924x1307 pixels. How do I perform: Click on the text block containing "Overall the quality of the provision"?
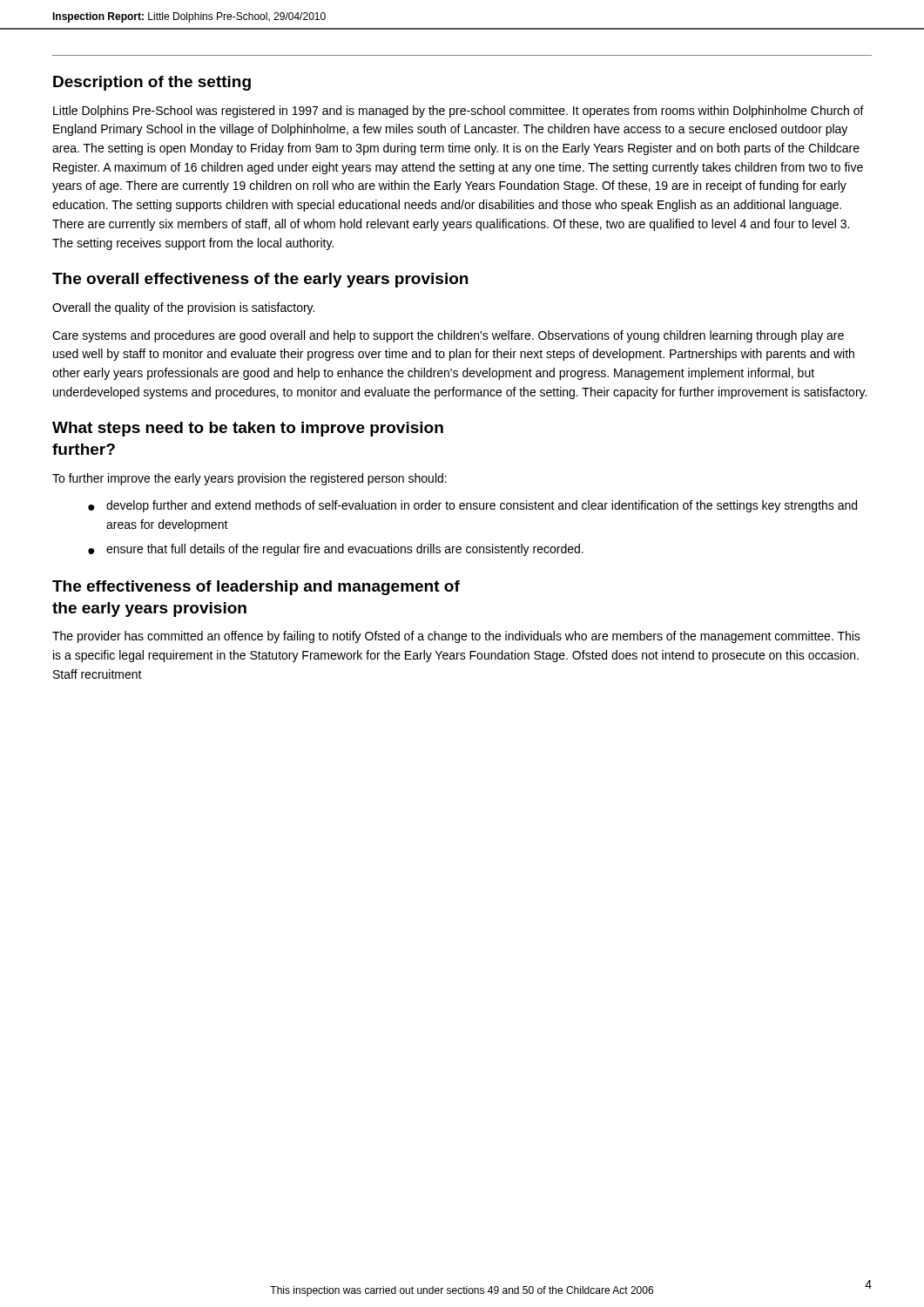[184, 307]
